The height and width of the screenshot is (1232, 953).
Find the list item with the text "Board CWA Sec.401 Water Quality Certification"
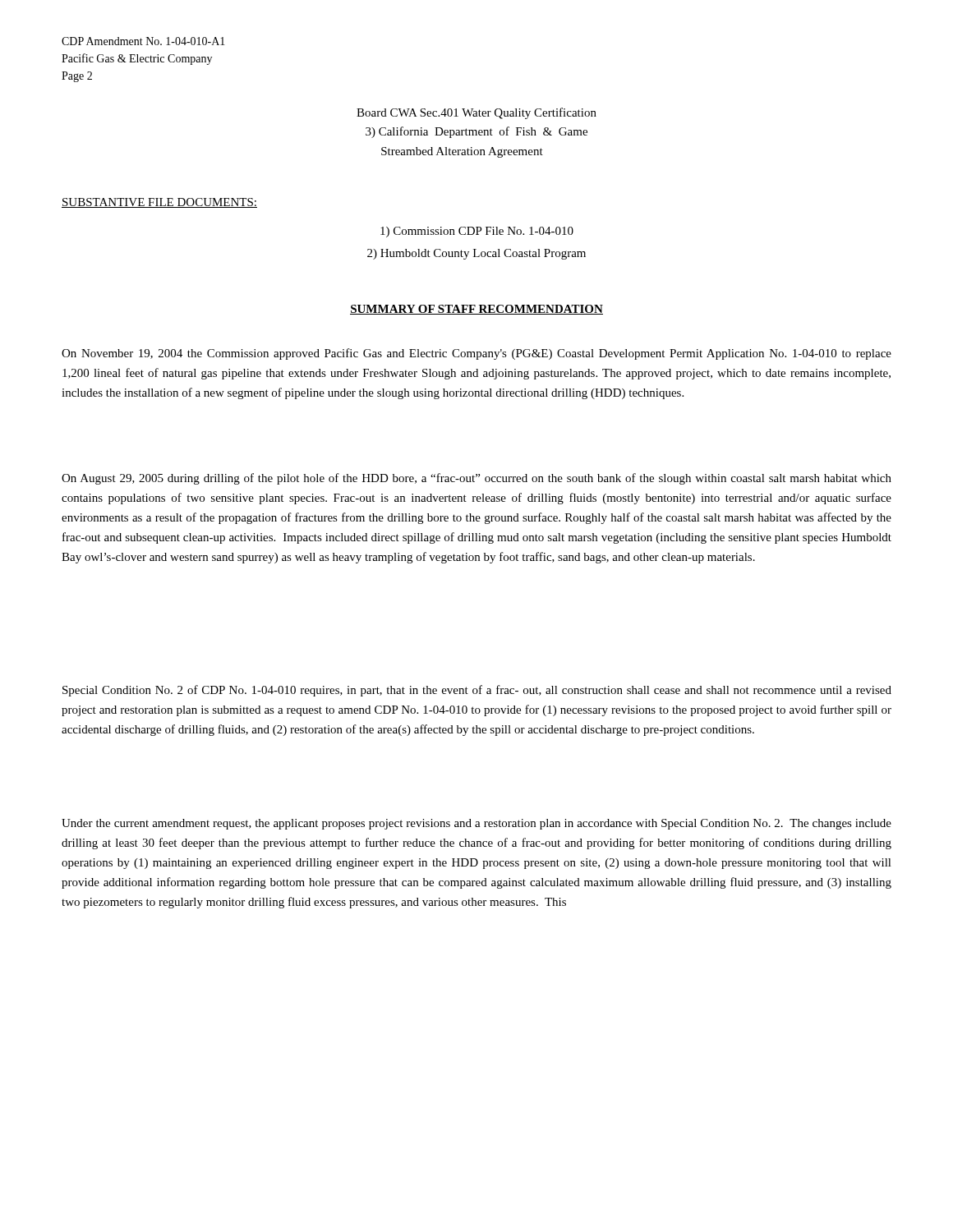coord(476,113)
